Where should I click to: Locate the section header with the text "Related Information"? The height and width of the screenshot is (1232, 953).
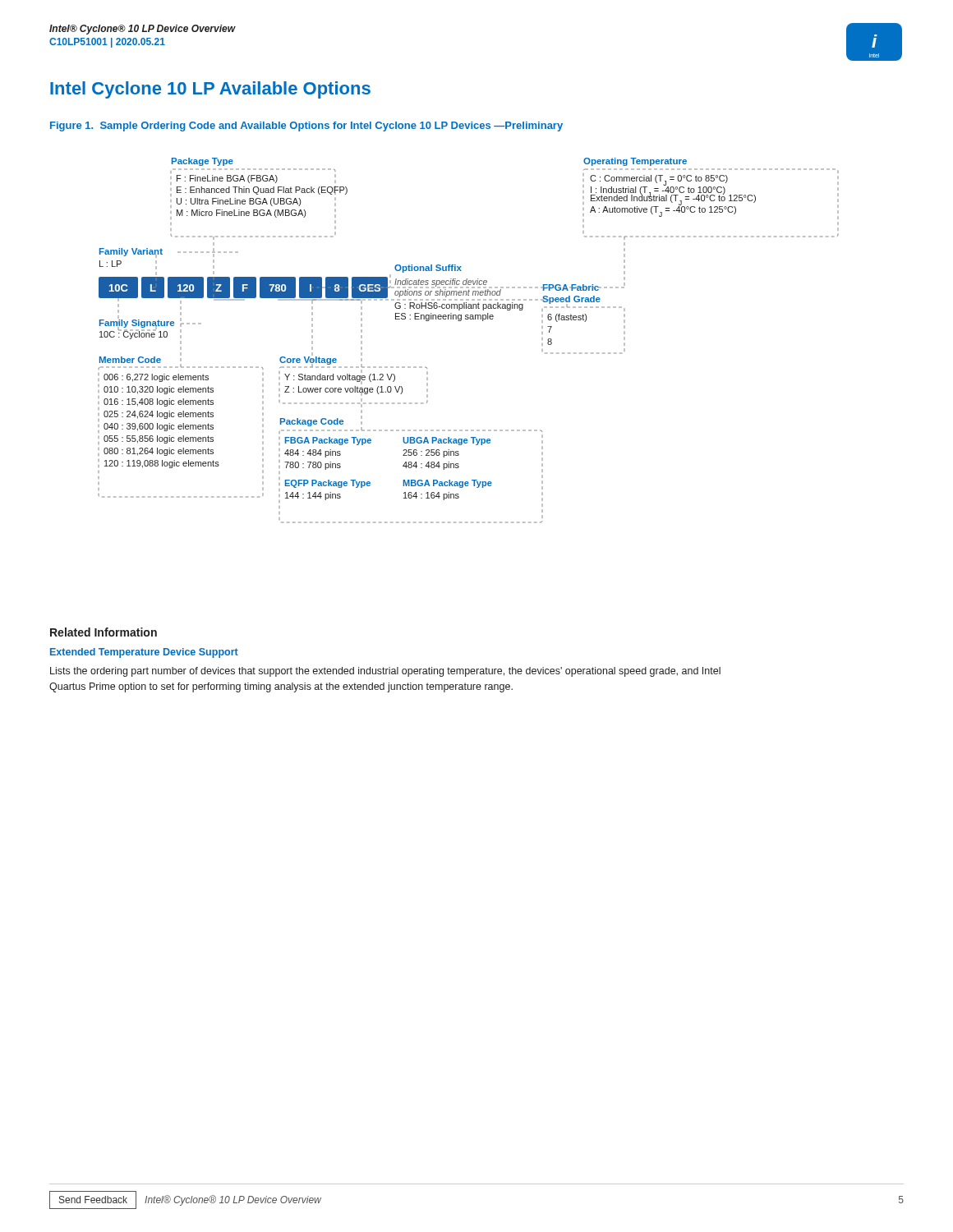click(103, 632)
